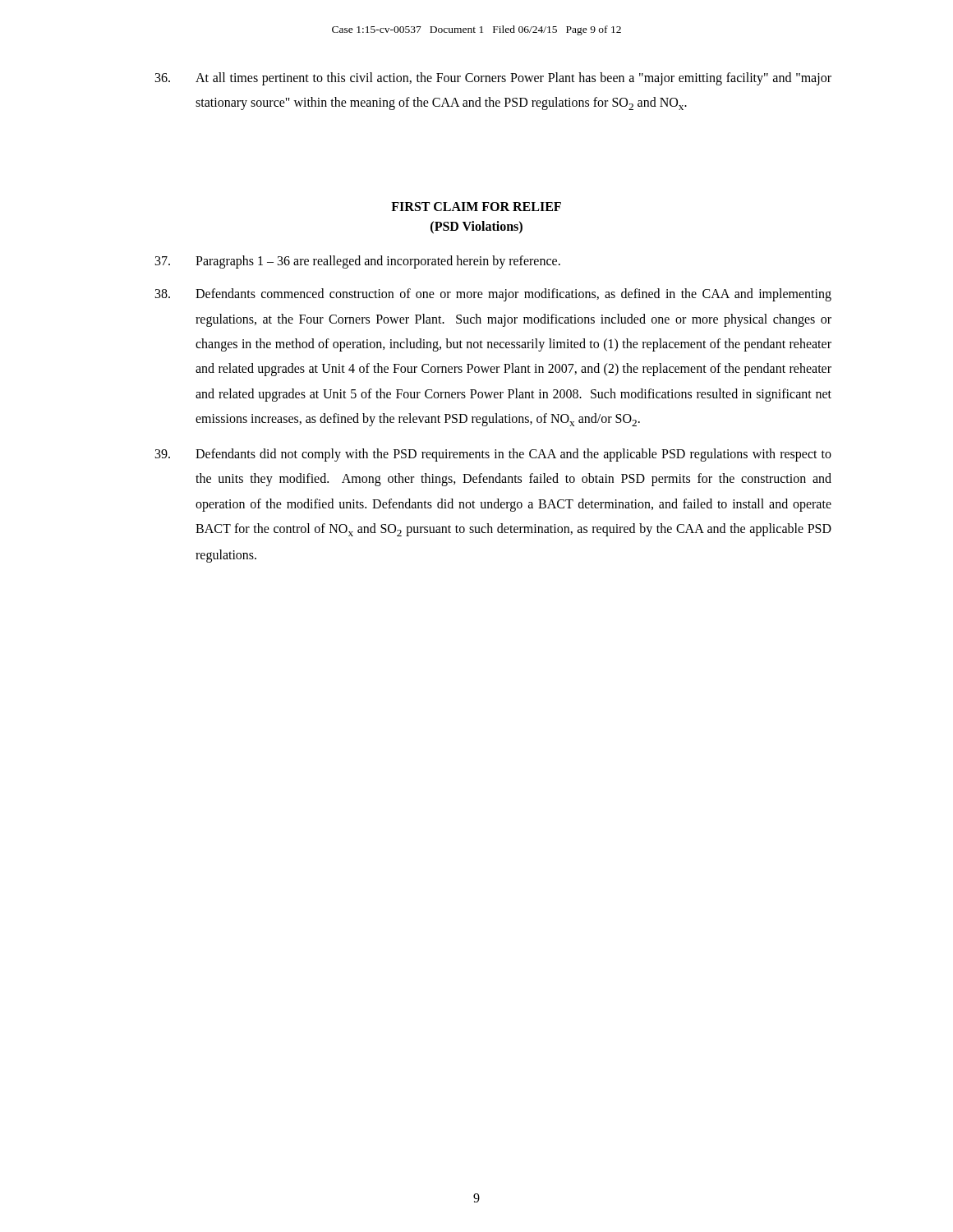Click on the region starting "37. Paragraphs 1 – 36 are"
The image size is (953, 1232).
pyautogui.click(x=476, y=261)
